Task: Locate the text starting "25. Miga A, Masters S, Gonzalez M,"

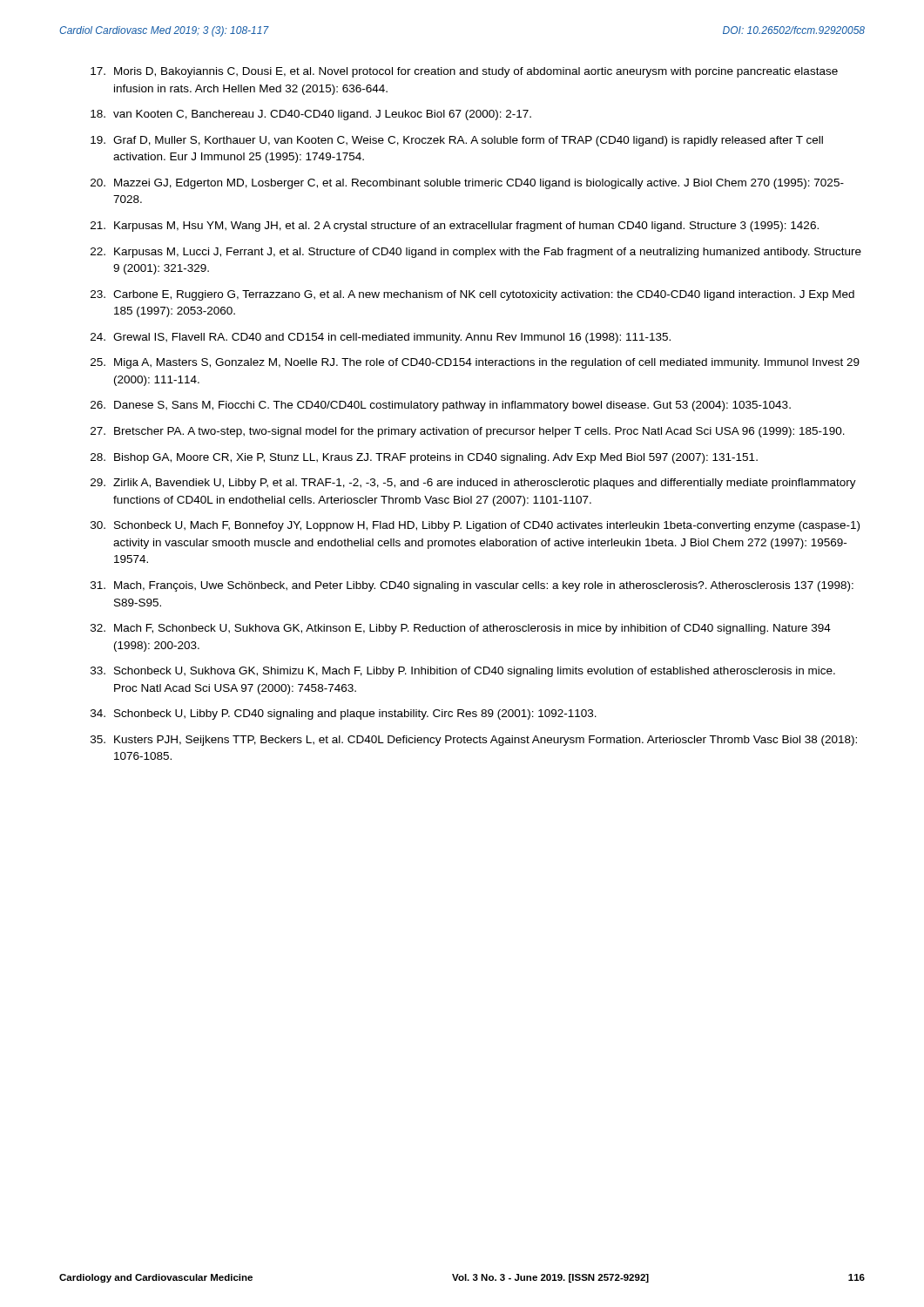Action: tap(470, 371)
